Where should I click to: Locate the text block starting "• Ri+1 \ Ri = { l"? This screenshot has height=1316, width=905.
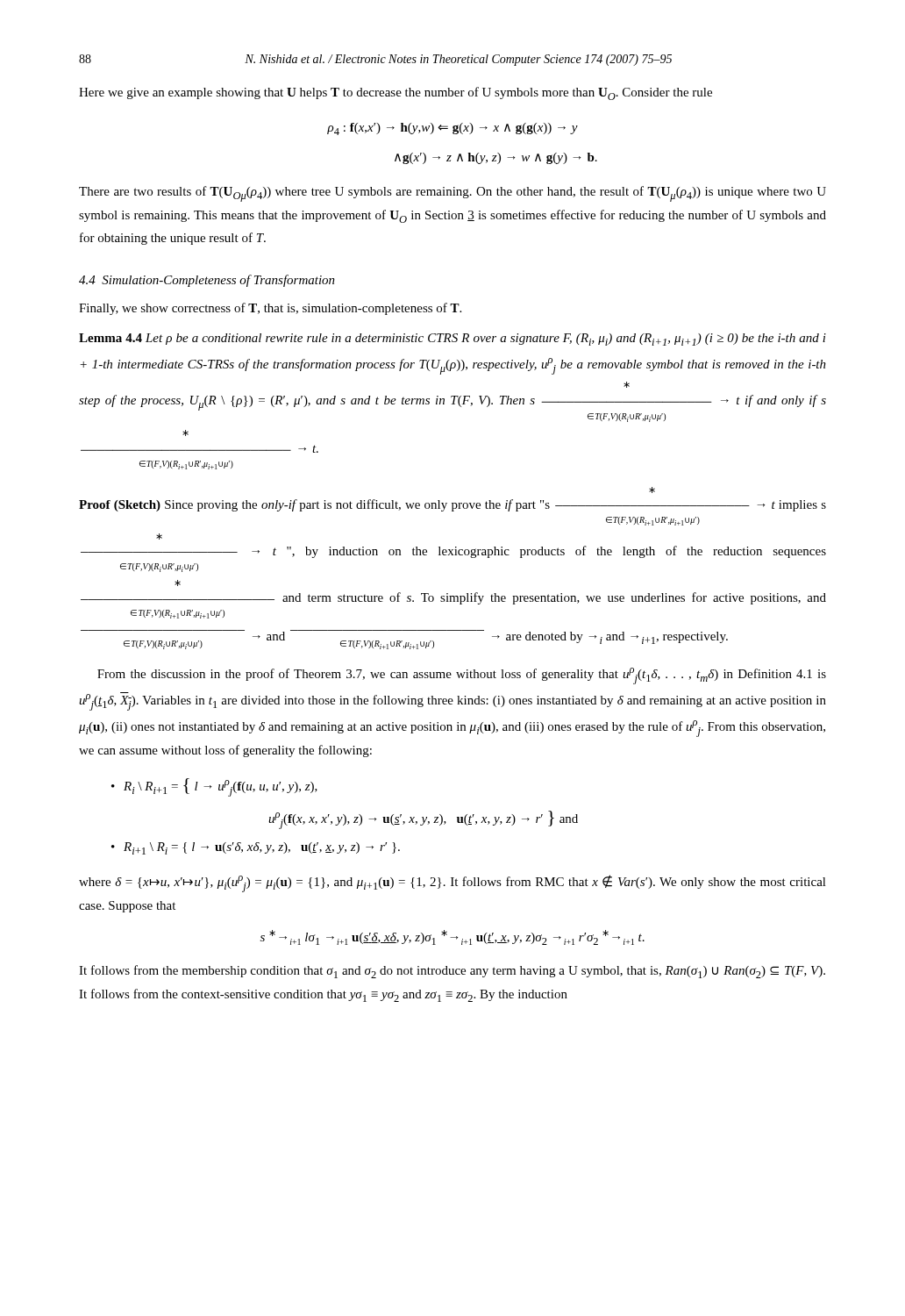[256, 849]
